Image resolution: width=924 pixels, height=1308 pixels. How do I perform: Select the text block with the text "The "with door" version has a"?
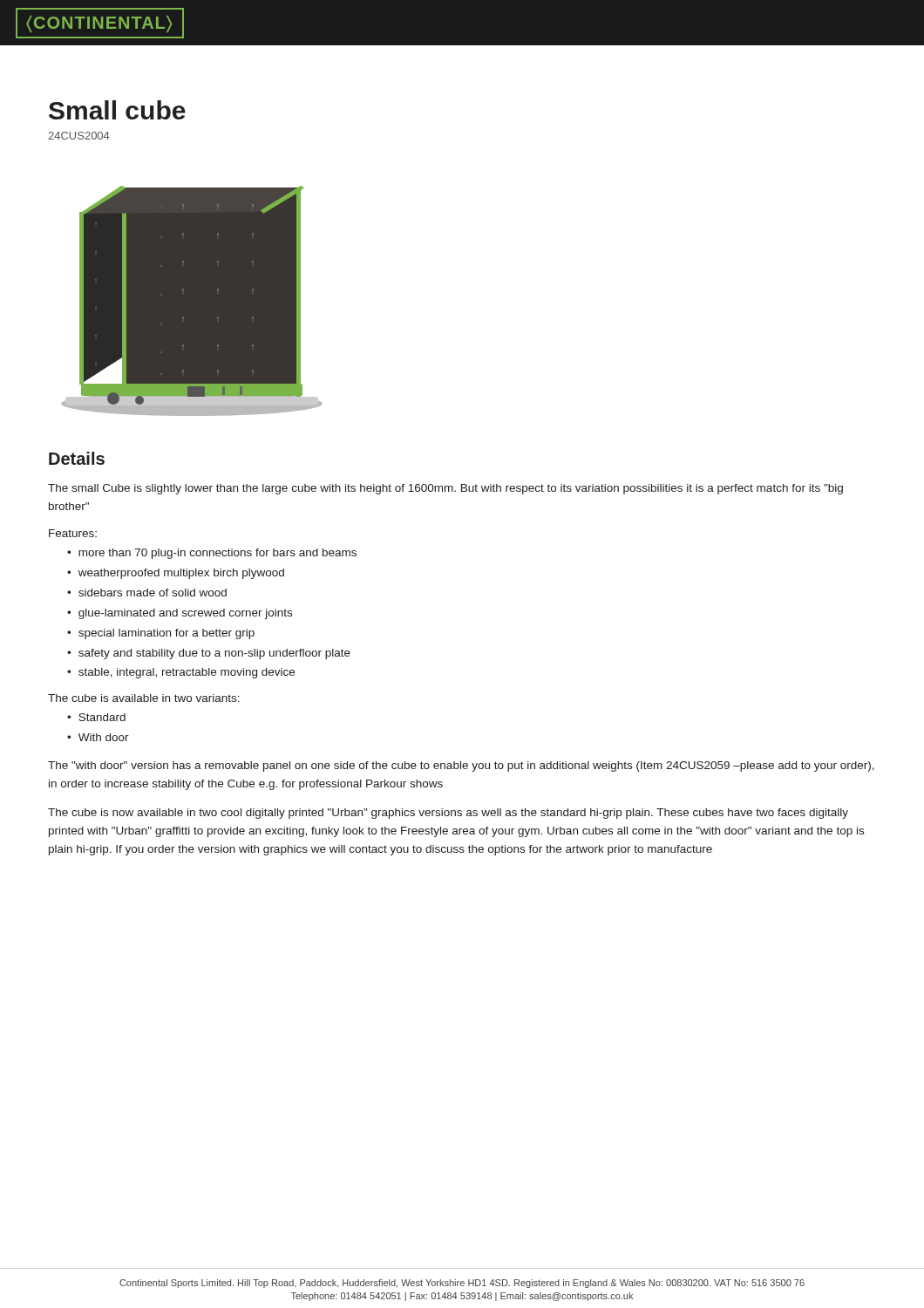(x=461, y=775)
